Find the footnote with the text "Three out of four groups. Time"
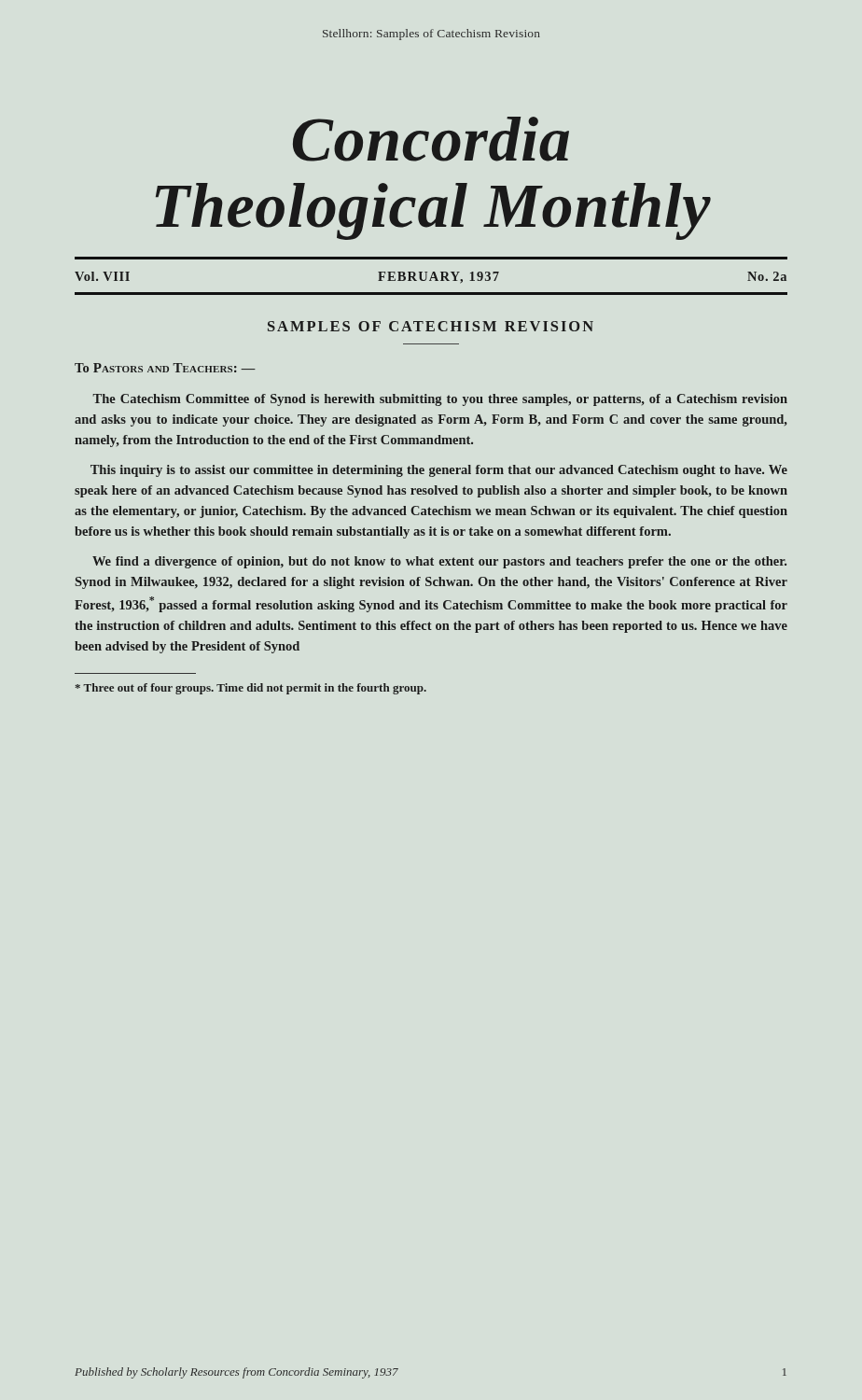862x1400 pixels. coord(251,687)
